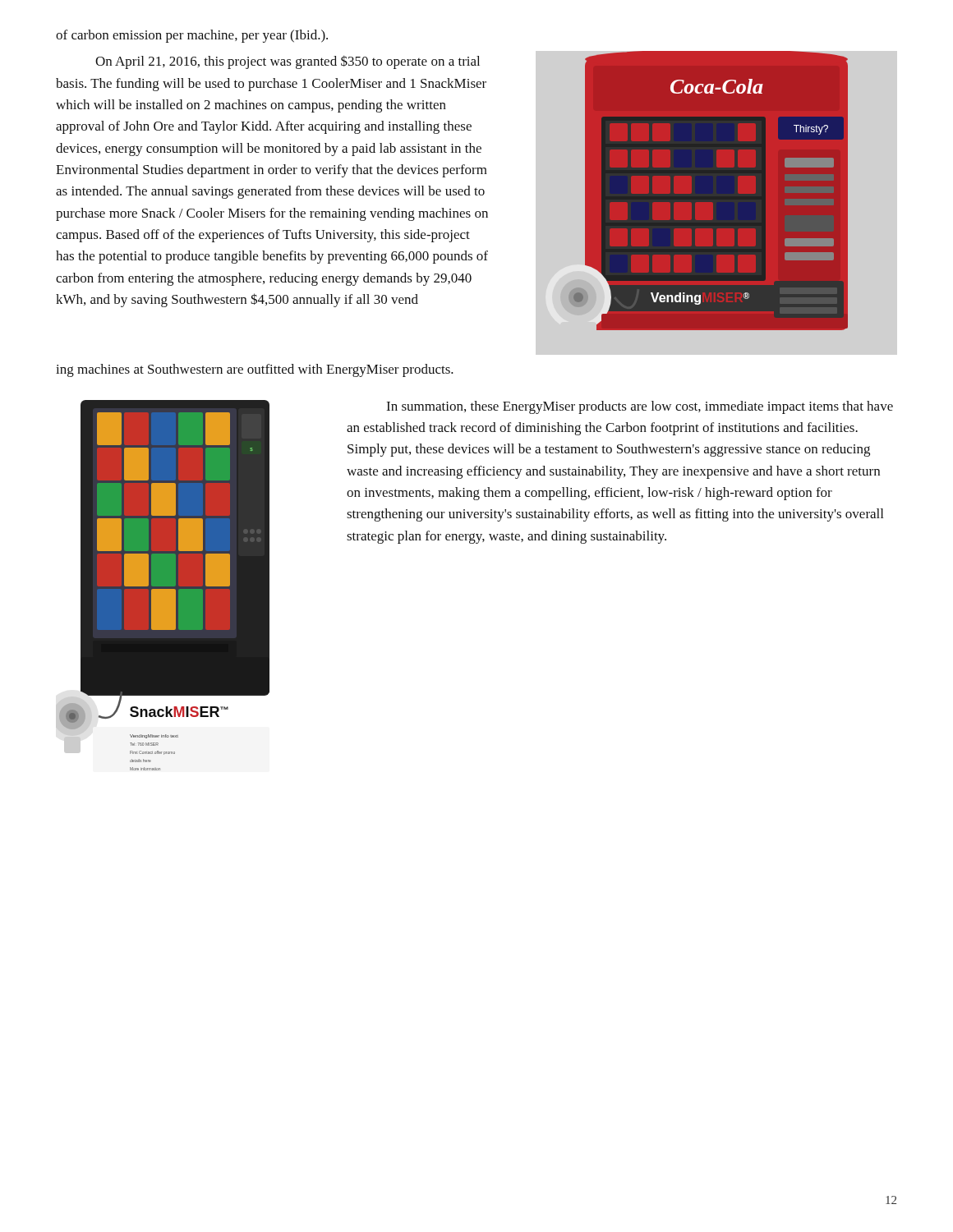Where is the passage that starts "In summation, these EnergyMiser products"?

click(x=622, y=471)
